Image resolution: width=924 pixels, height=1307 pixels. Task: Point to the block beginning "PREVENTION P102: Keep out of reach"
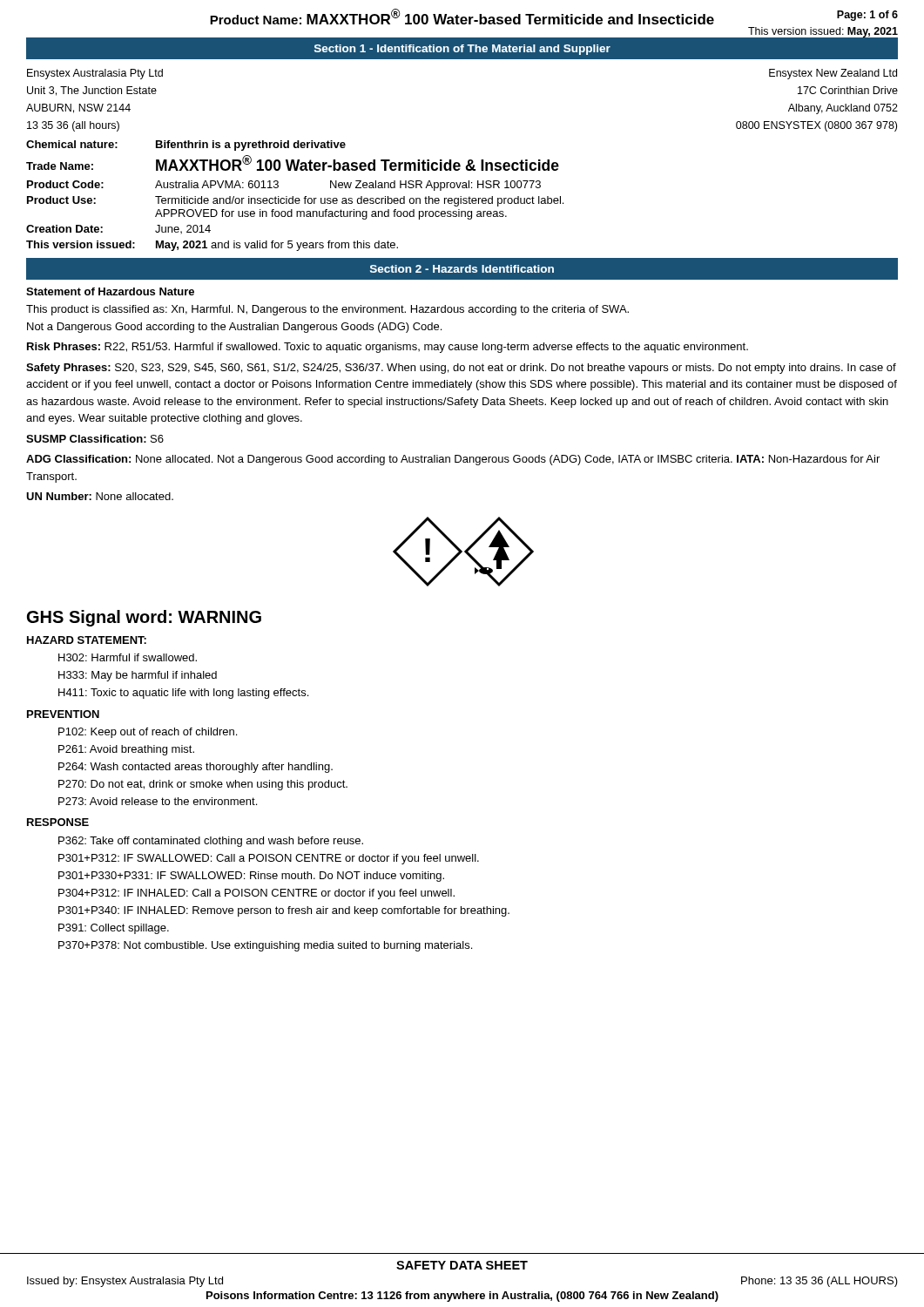(63, 714)
